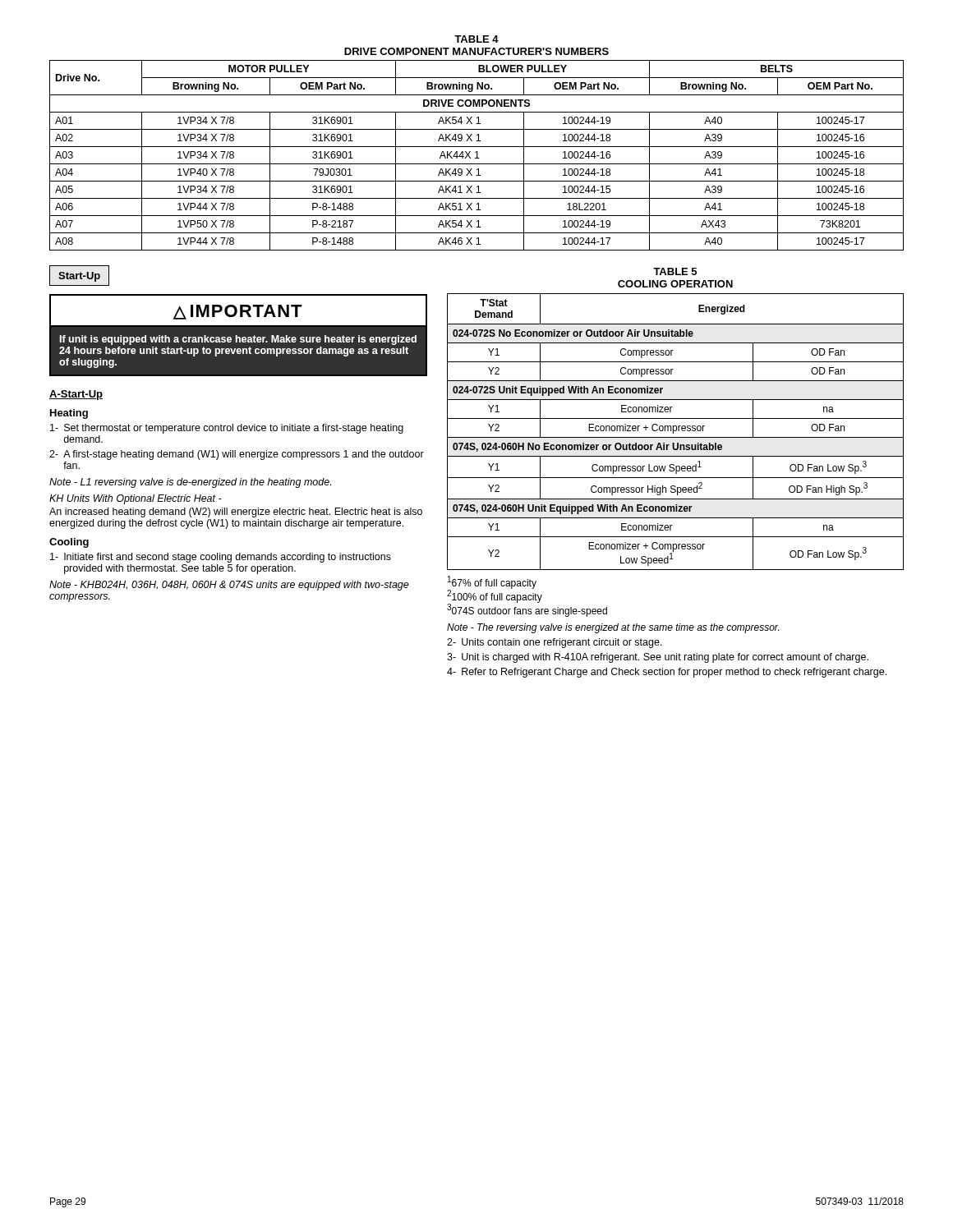This screenshot has width=953, height=1232.
Task: Select the block starting "1- Initiate first"
Action: point(238,563)
